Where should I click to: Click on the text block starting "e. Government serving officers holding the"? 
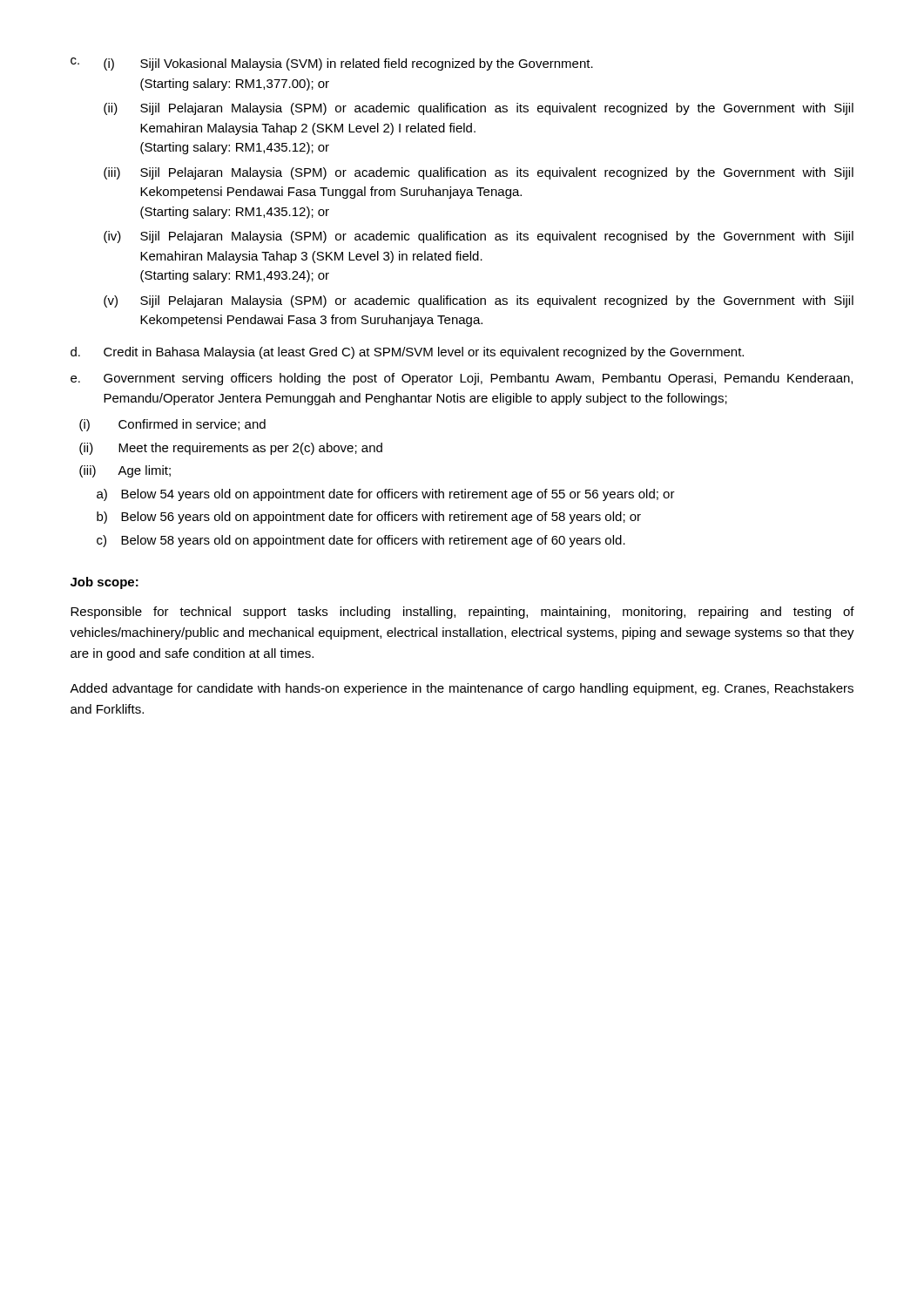pyautogui.click(x=462, y=388)
